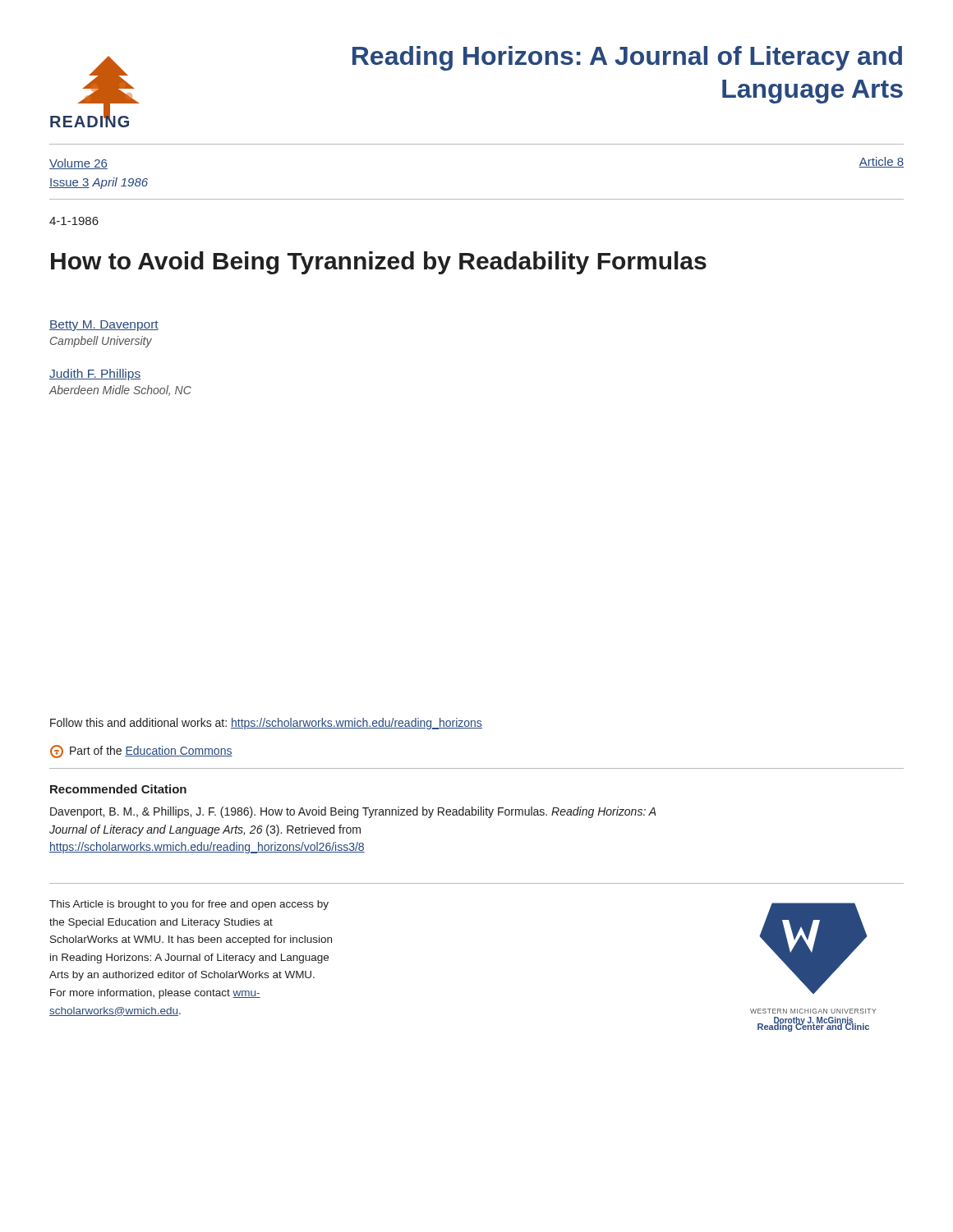Point to the title beginning "Reading Horizons: A Journal of Literacy andLanguage"
The height and width of the screenshot is (1232, 953).
pyautogui.click(x=555, y=72)
